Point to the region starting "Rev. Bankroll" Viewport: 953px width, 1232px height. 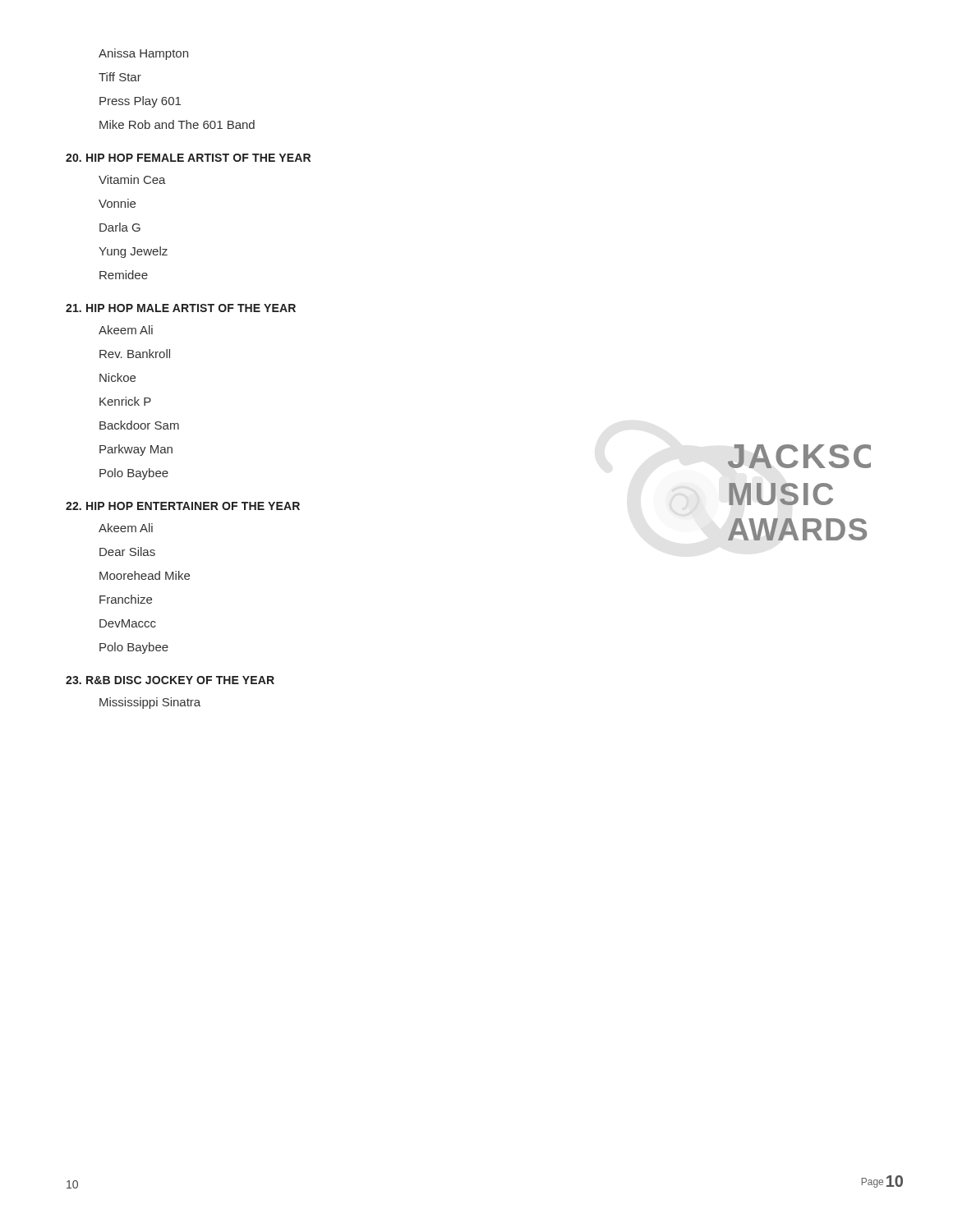(135, 354)
